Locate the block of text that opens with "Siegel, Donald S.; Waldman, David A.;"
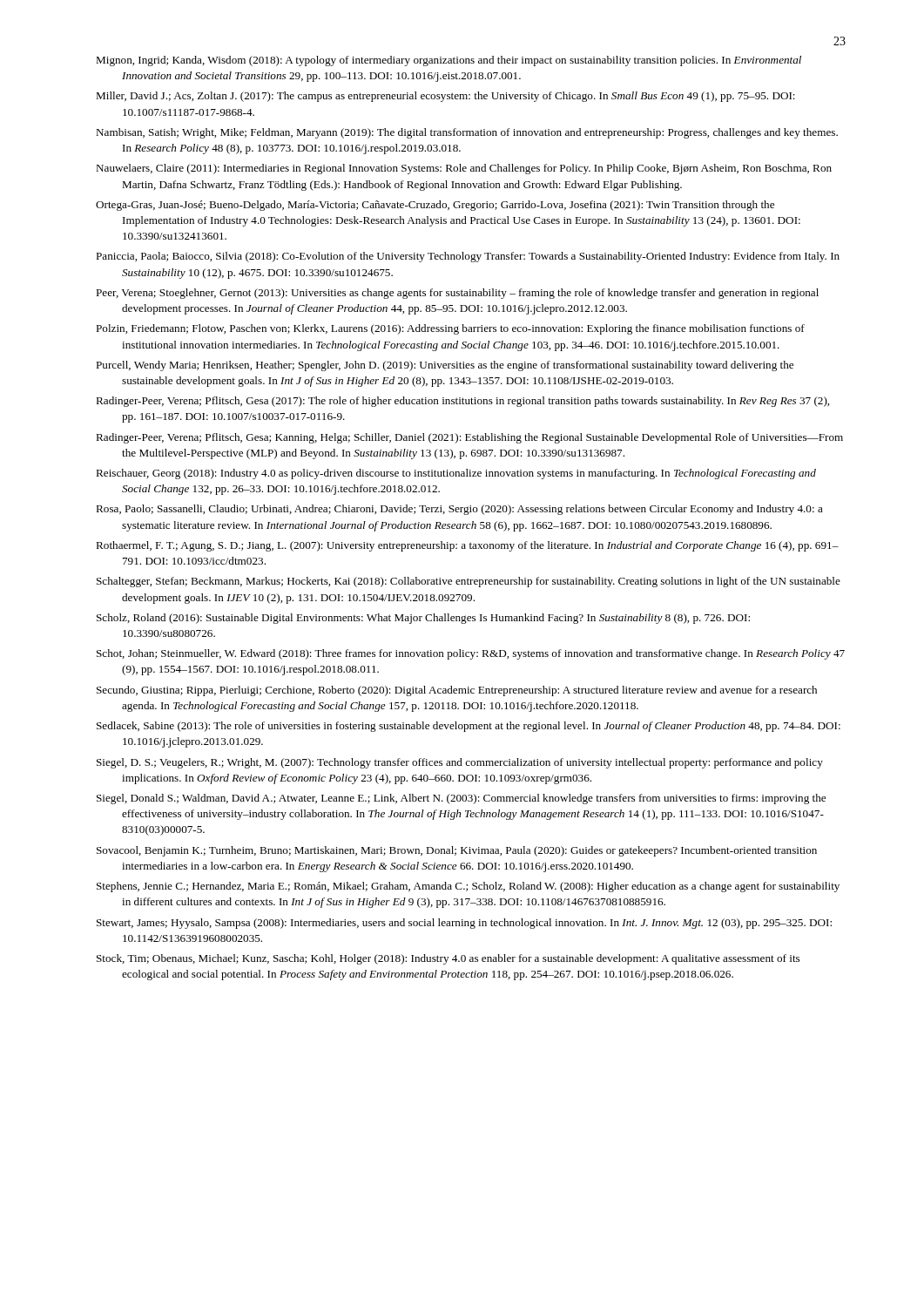 (461, 814)
